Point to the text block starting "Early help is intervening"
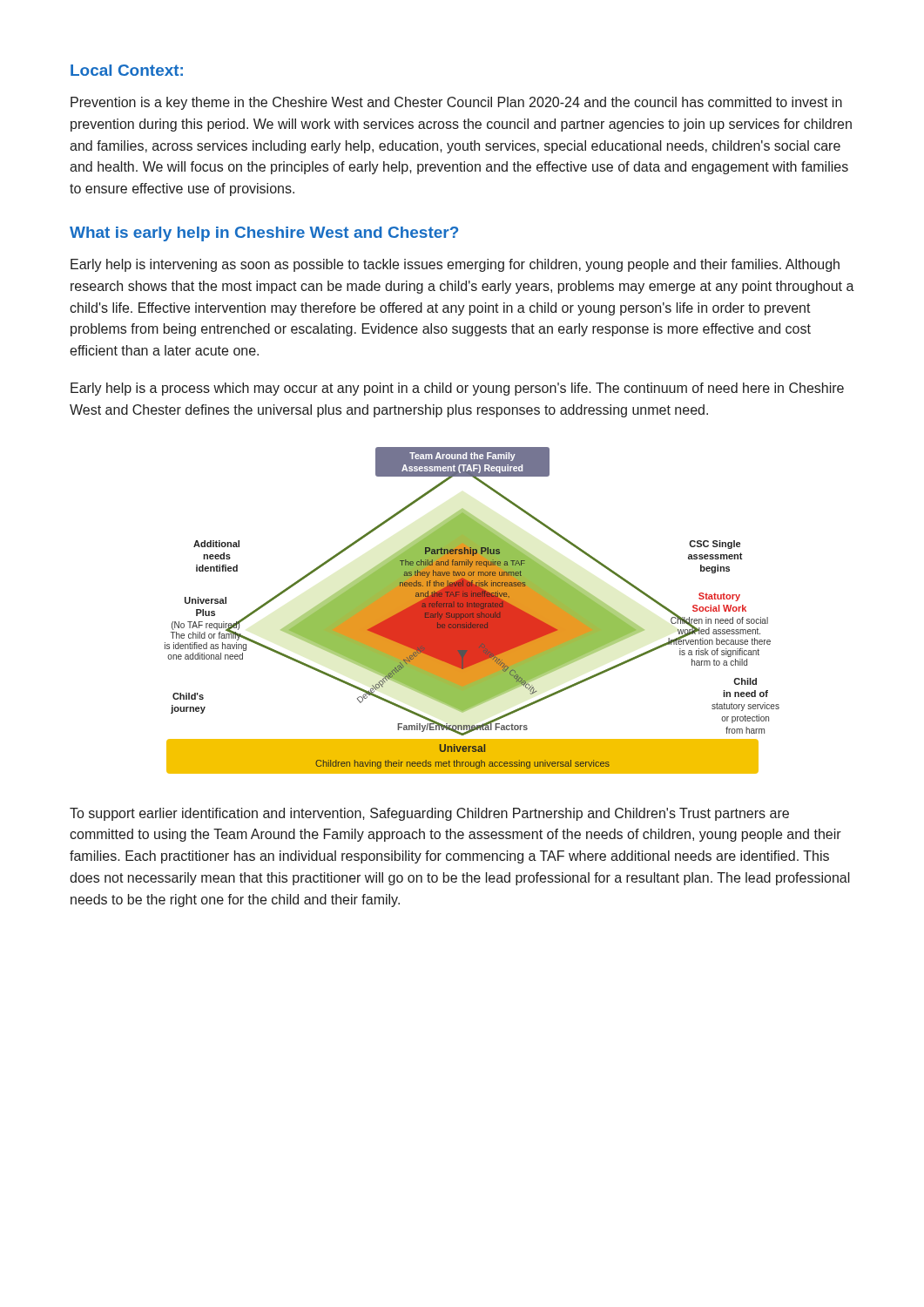This screenshot has width=924, height=1307. pyautogui.click(x=462, y=308)
